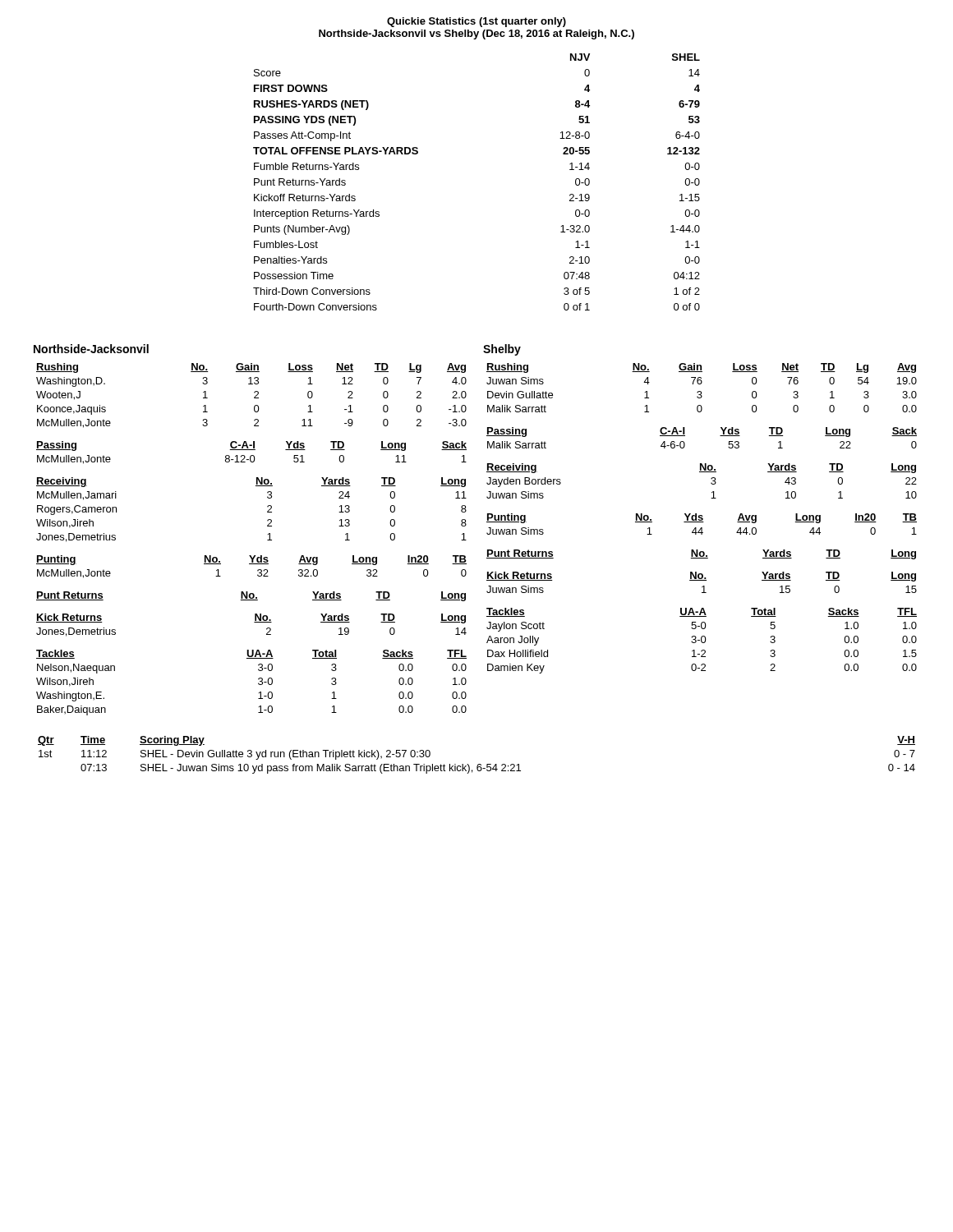Find the table that mentions "Rogers,Cameron"

point(251,509)
